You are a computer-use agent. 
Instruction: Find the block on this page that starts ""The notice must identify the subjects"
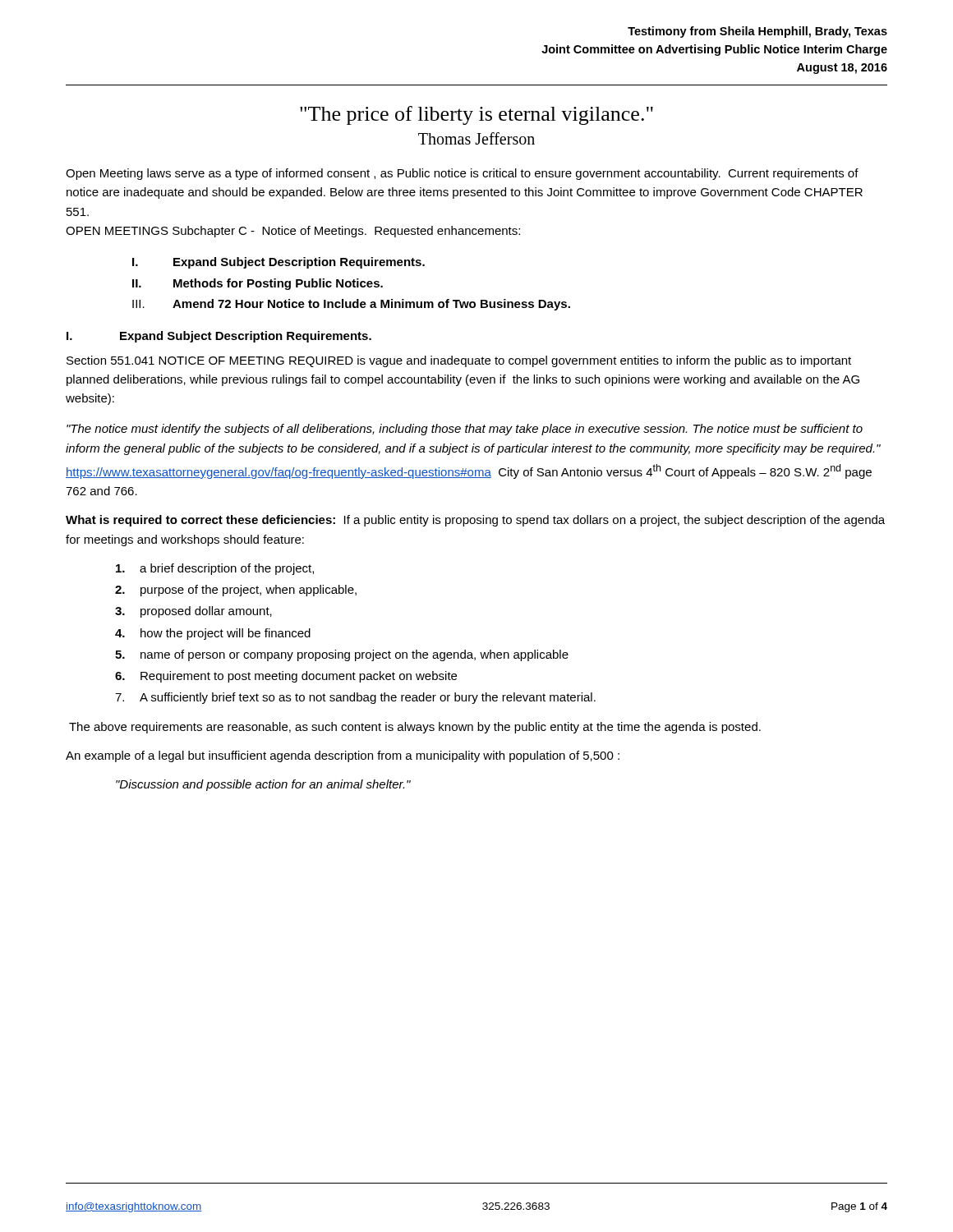473,438
